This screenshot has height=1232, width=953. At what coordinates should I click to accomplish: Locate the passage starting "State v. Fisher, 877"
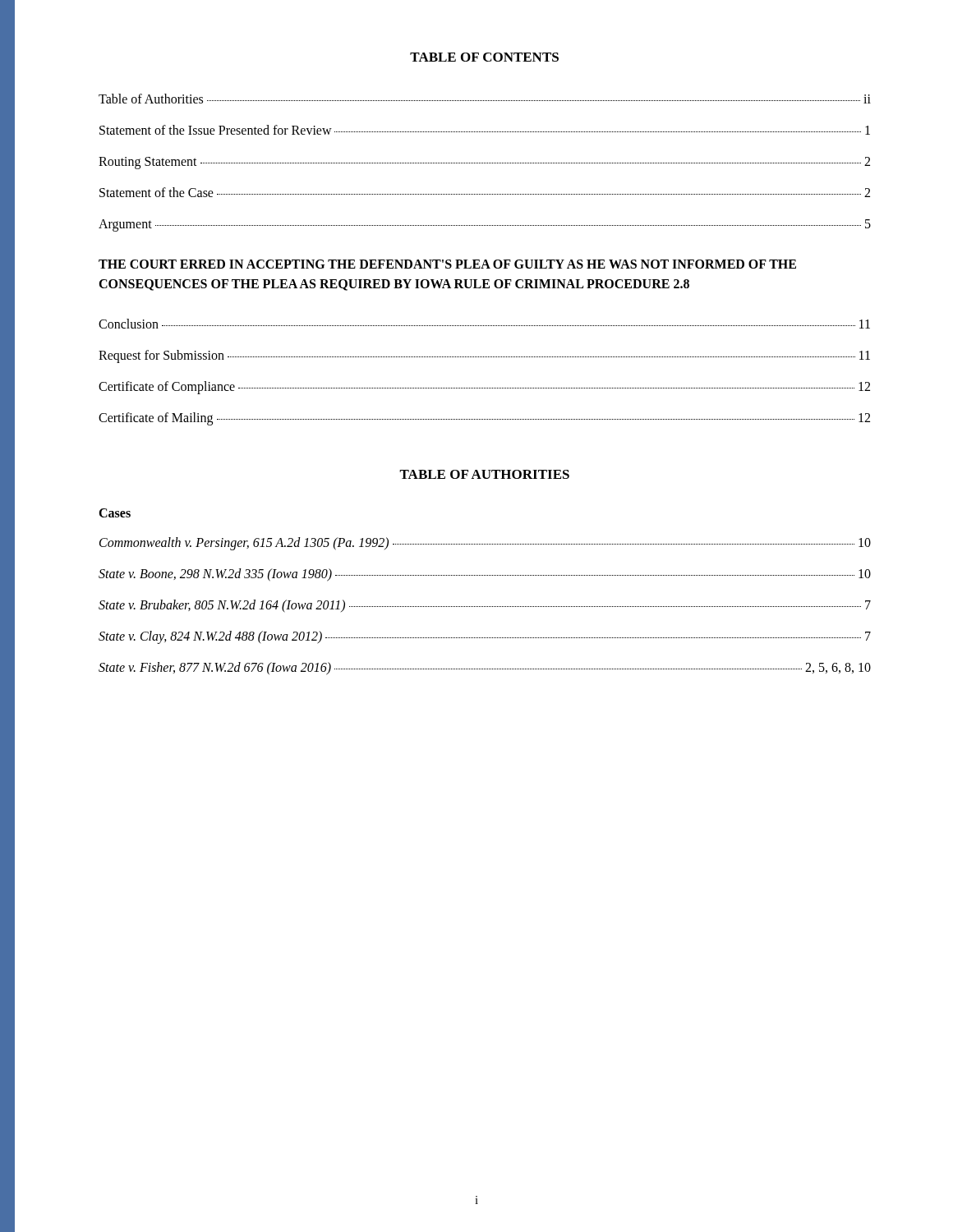point(485,668)
